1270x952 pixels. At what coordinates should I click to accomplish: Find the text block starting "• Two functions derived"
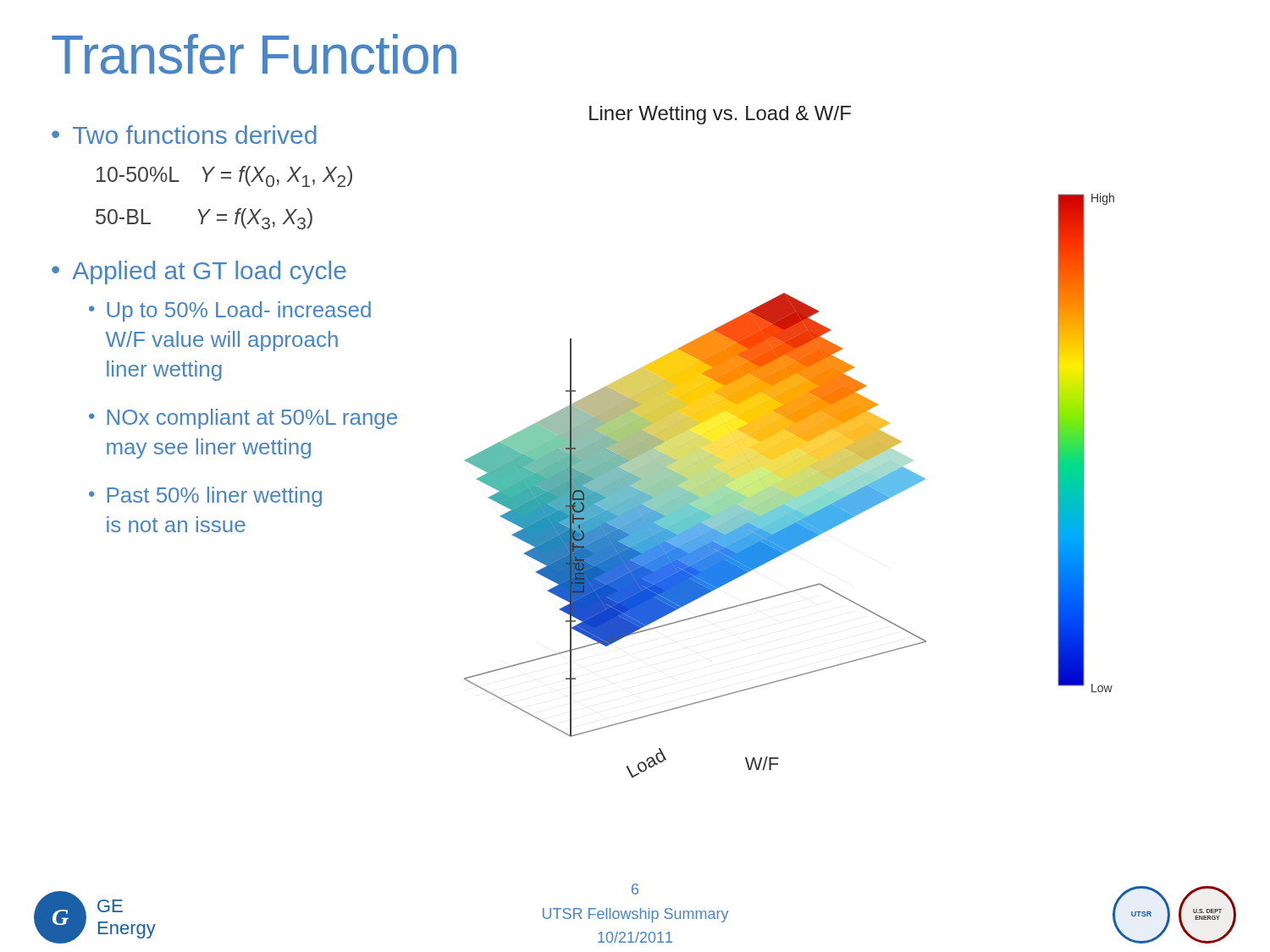tap(184, 135)
